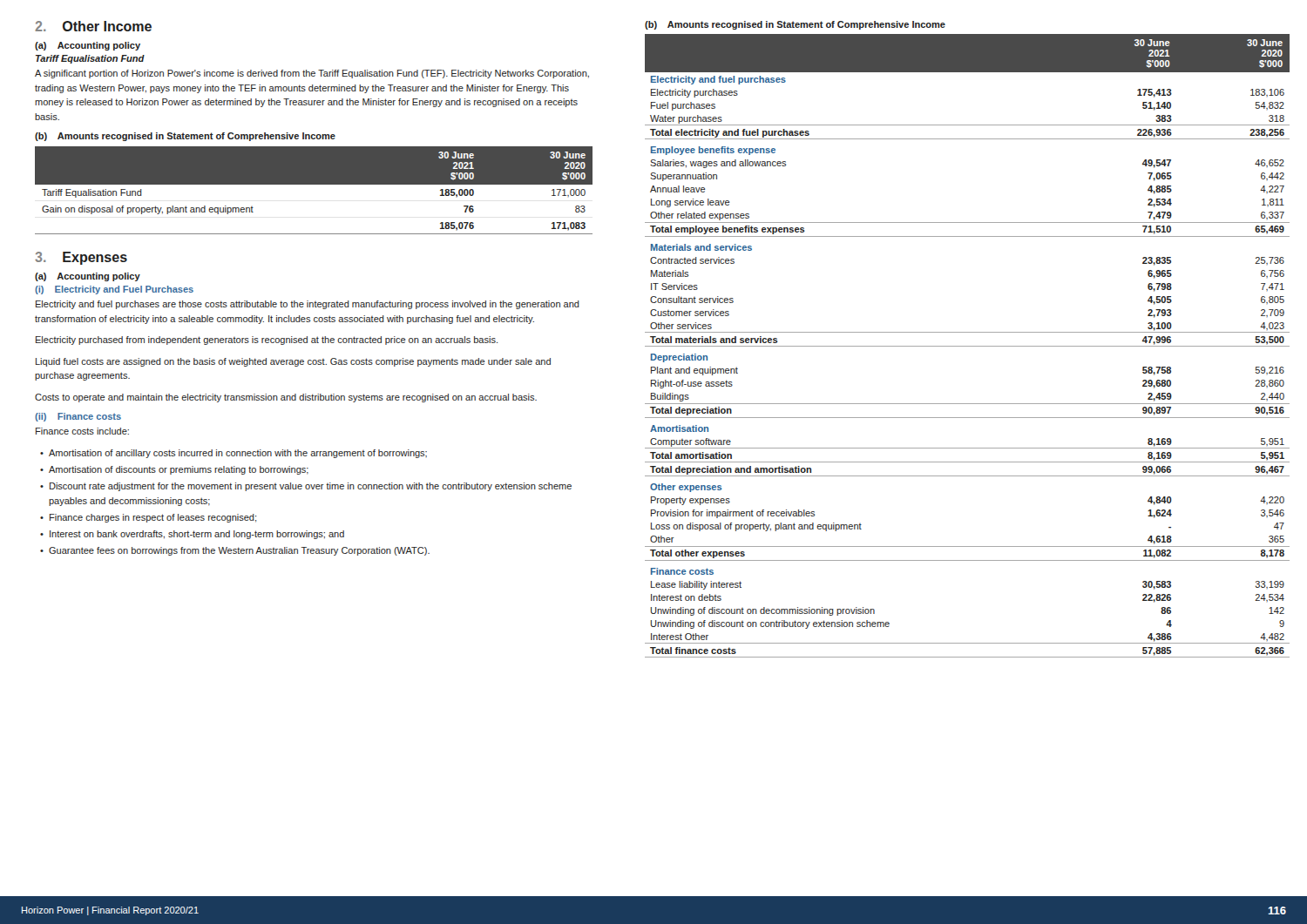The height and width of the screenshot is (924, 1307).
Task: Select the element starting "• Finance charges in respect of leases recognised;"
Action: [x=149, y=517]
